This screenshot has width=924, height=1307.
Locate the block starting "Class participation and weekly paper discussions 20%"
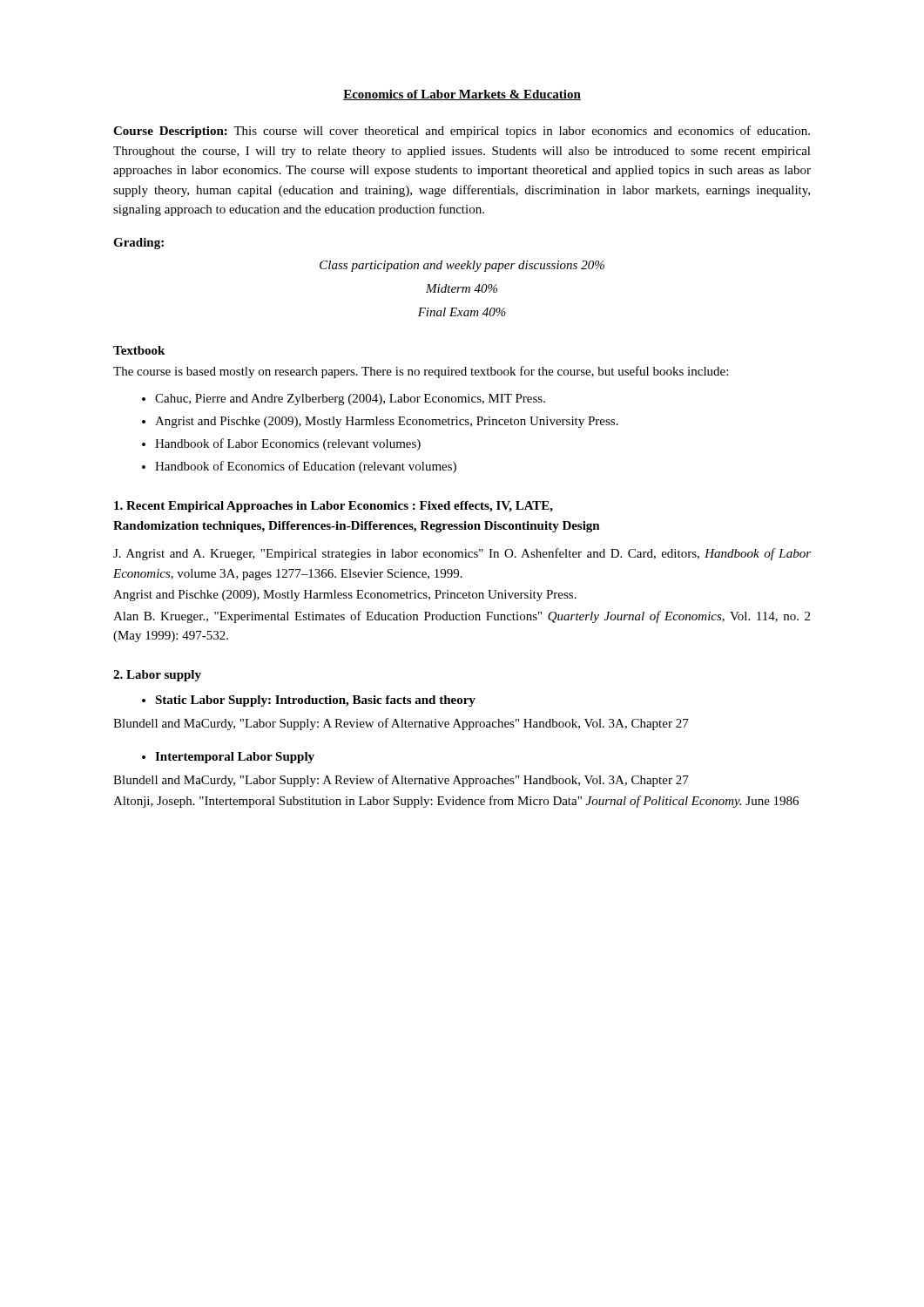click(462, 288)
